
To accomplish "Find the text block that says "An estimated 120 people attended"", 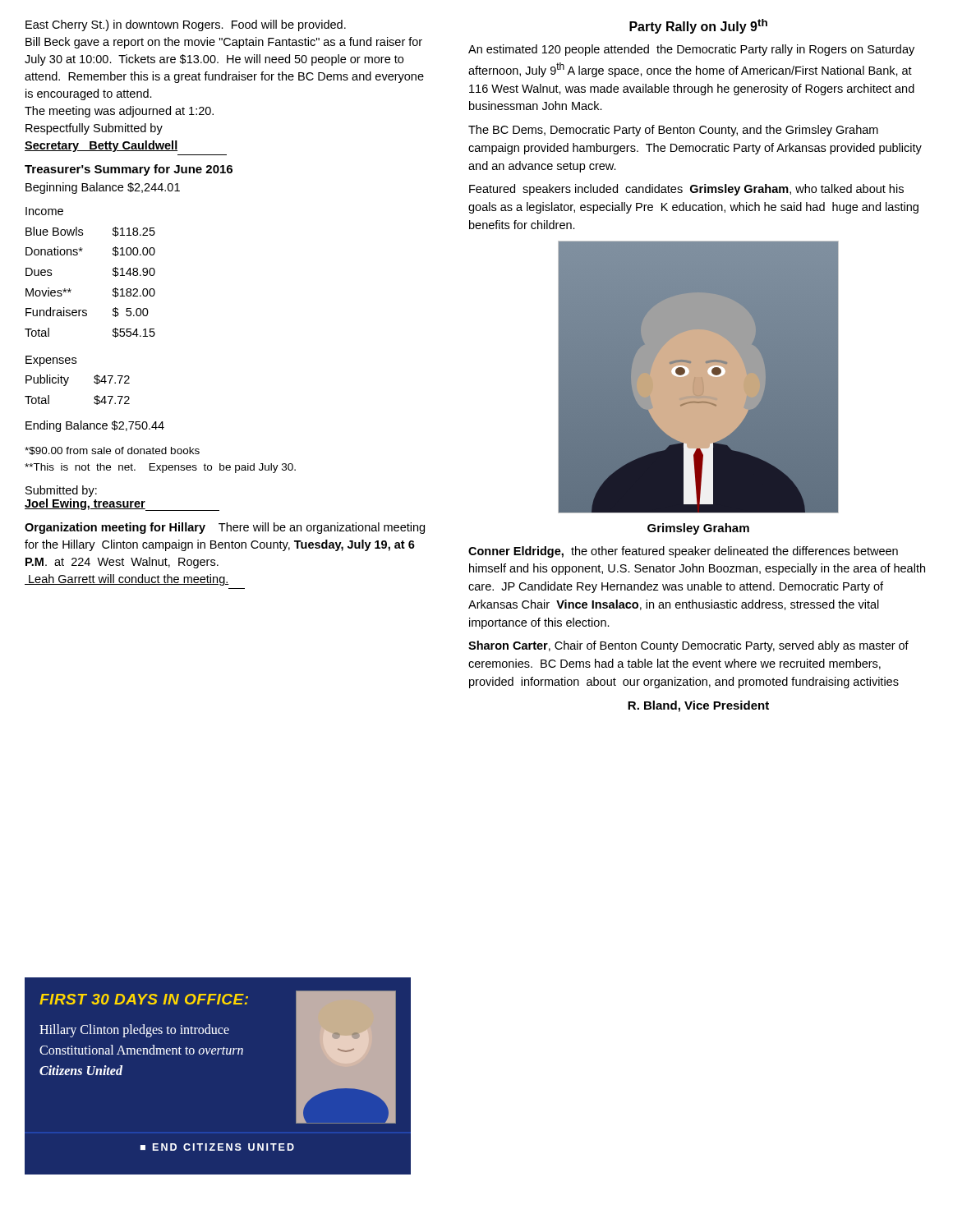I will (x=691, y=78).
